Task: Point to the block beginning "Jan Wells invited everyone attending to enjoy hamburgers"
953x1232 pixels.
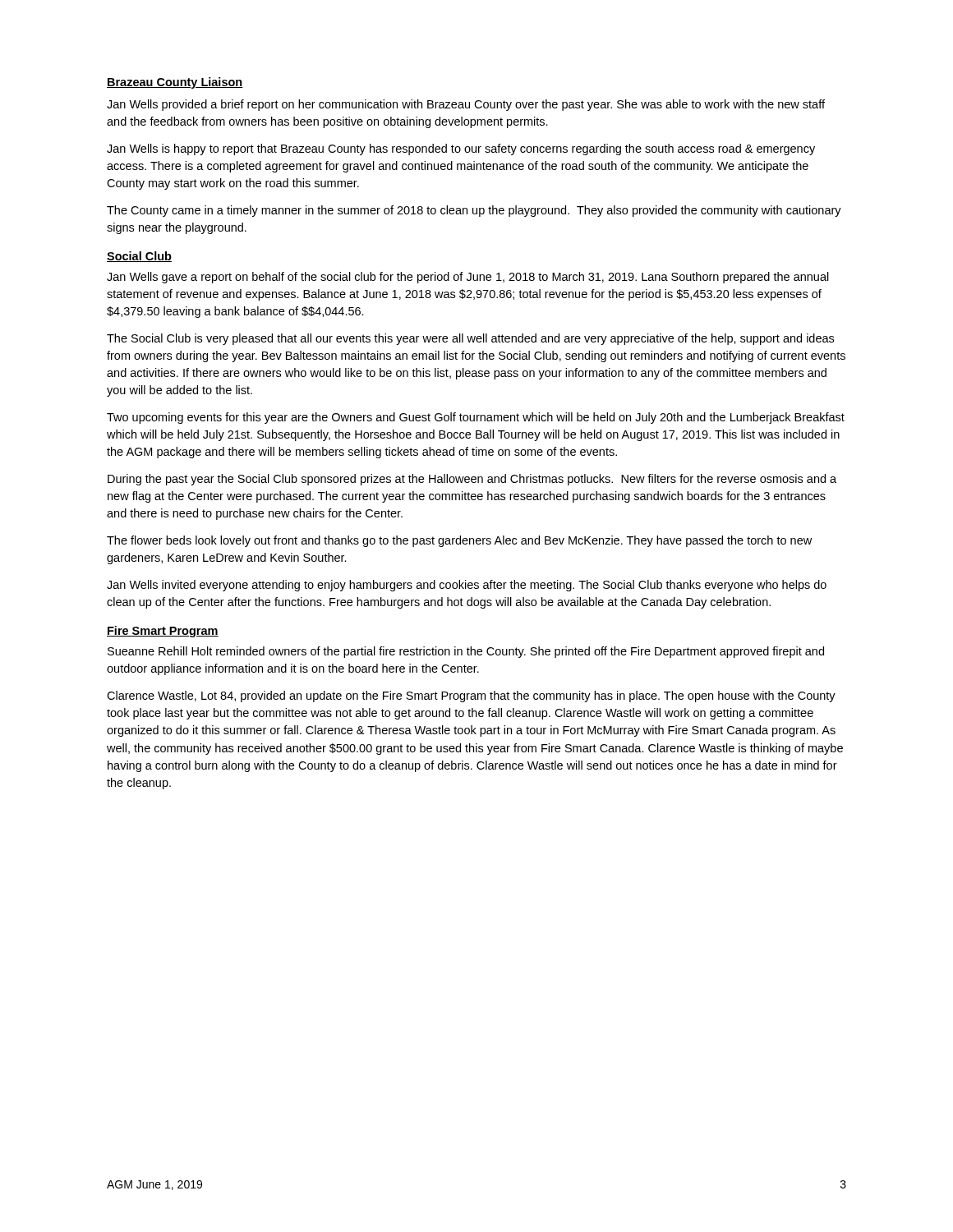Action: coord(467,594)
